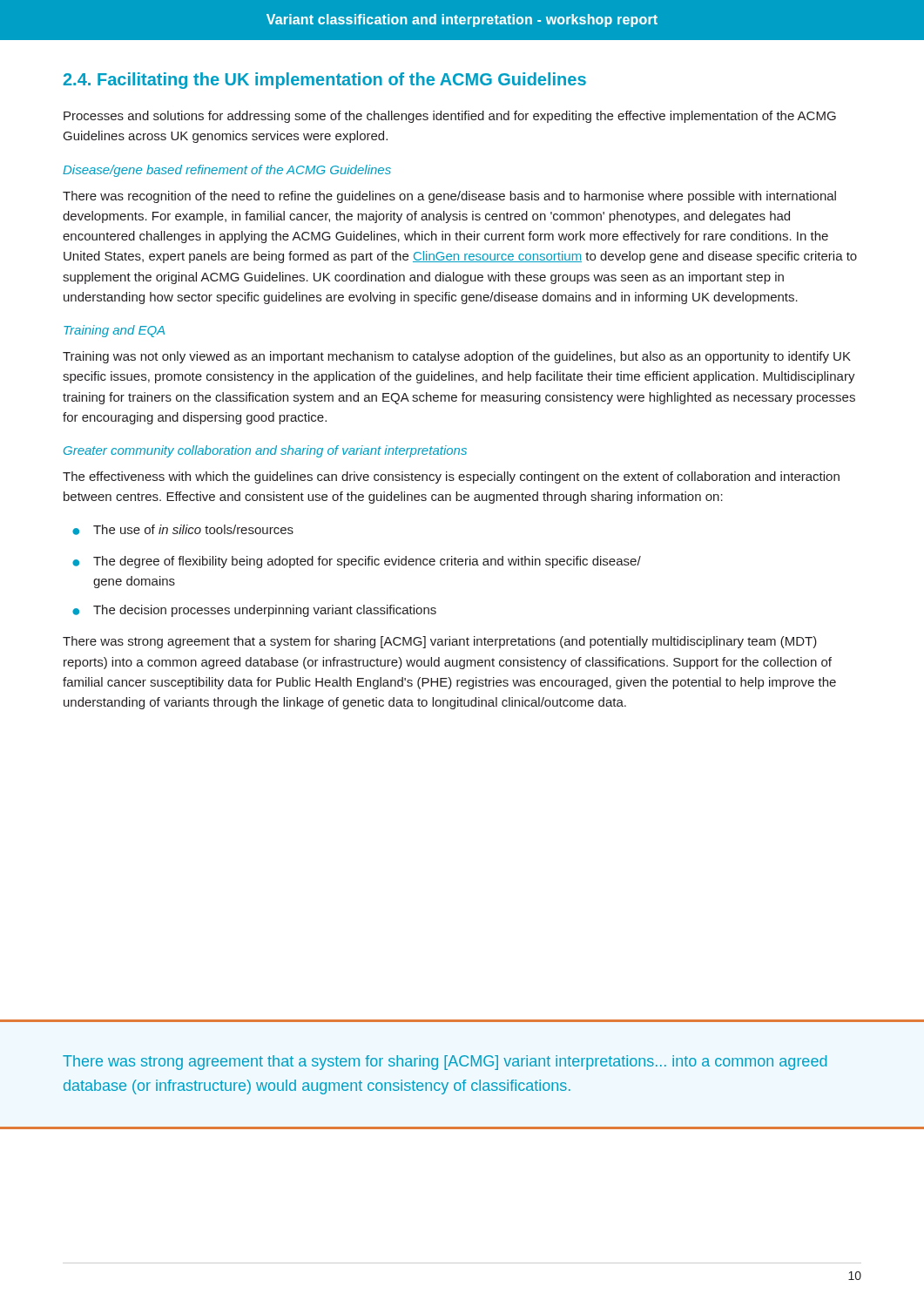Select the text block starting "● The degree of flexibility"
Viewport: 924px width, 1307px height.
[x=356, y=571]
